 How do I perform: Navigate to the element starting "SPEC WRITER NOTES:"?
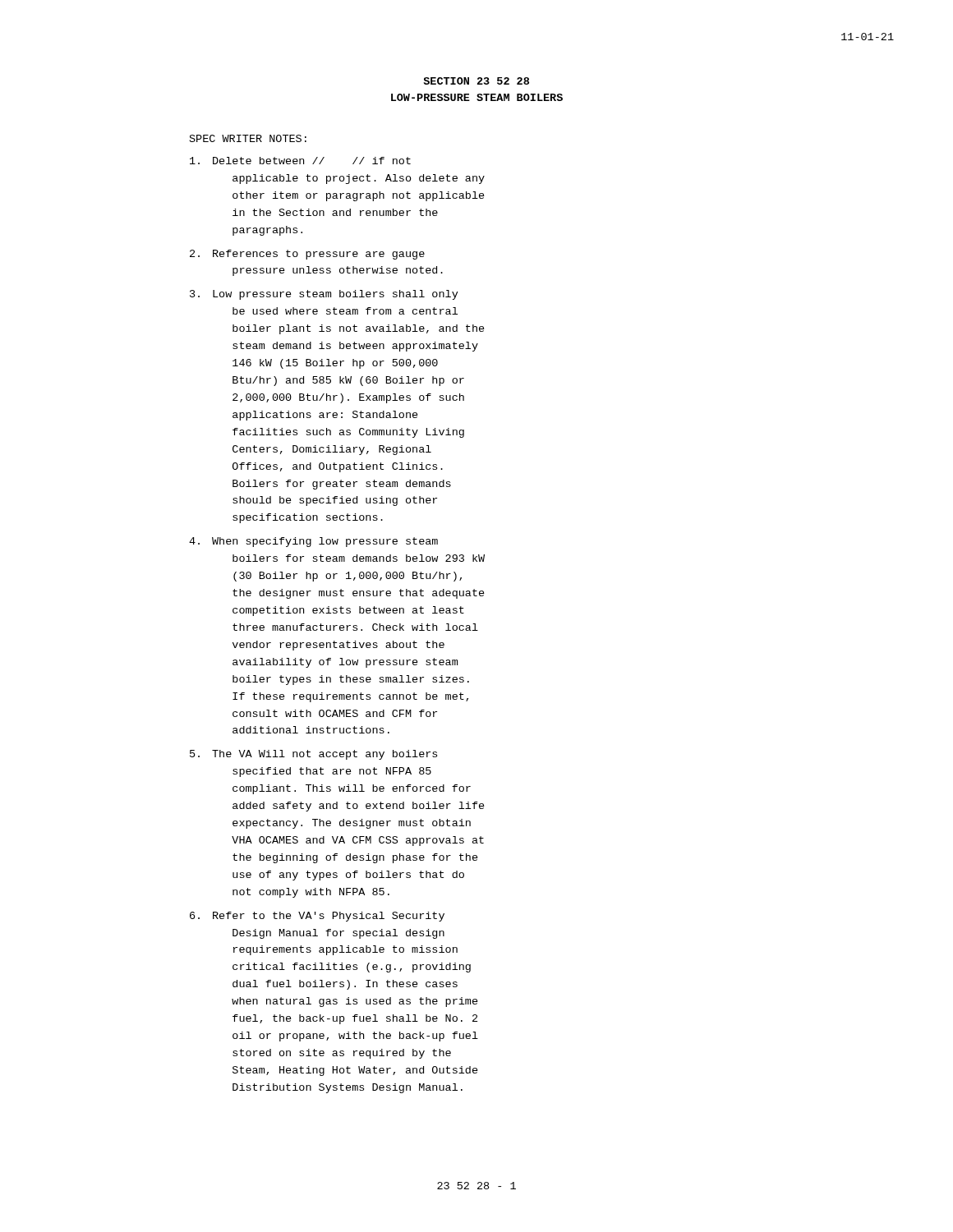(249, 139)
